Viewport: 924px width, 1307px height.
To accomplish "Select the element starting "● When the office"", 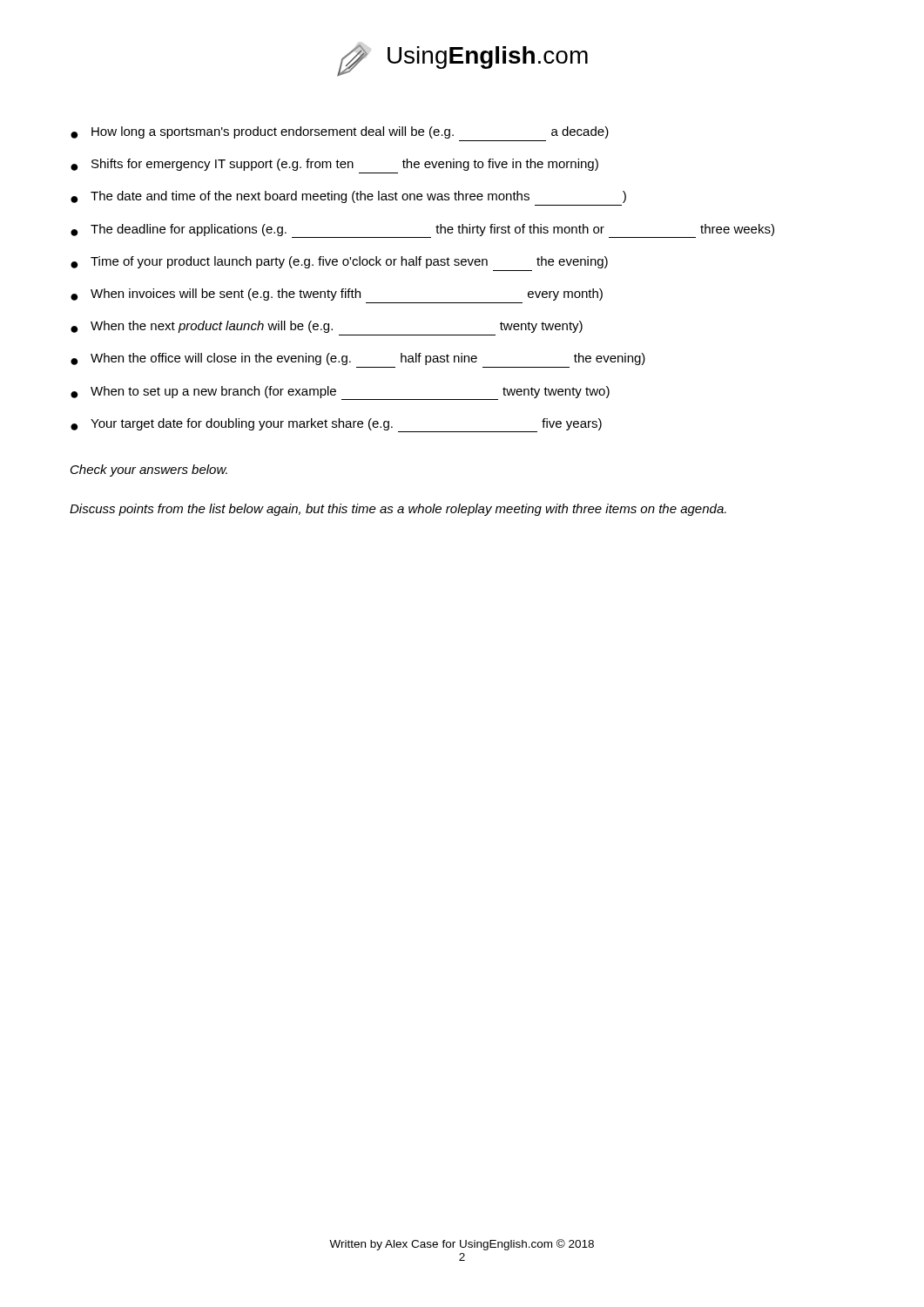I will [462, 361].
